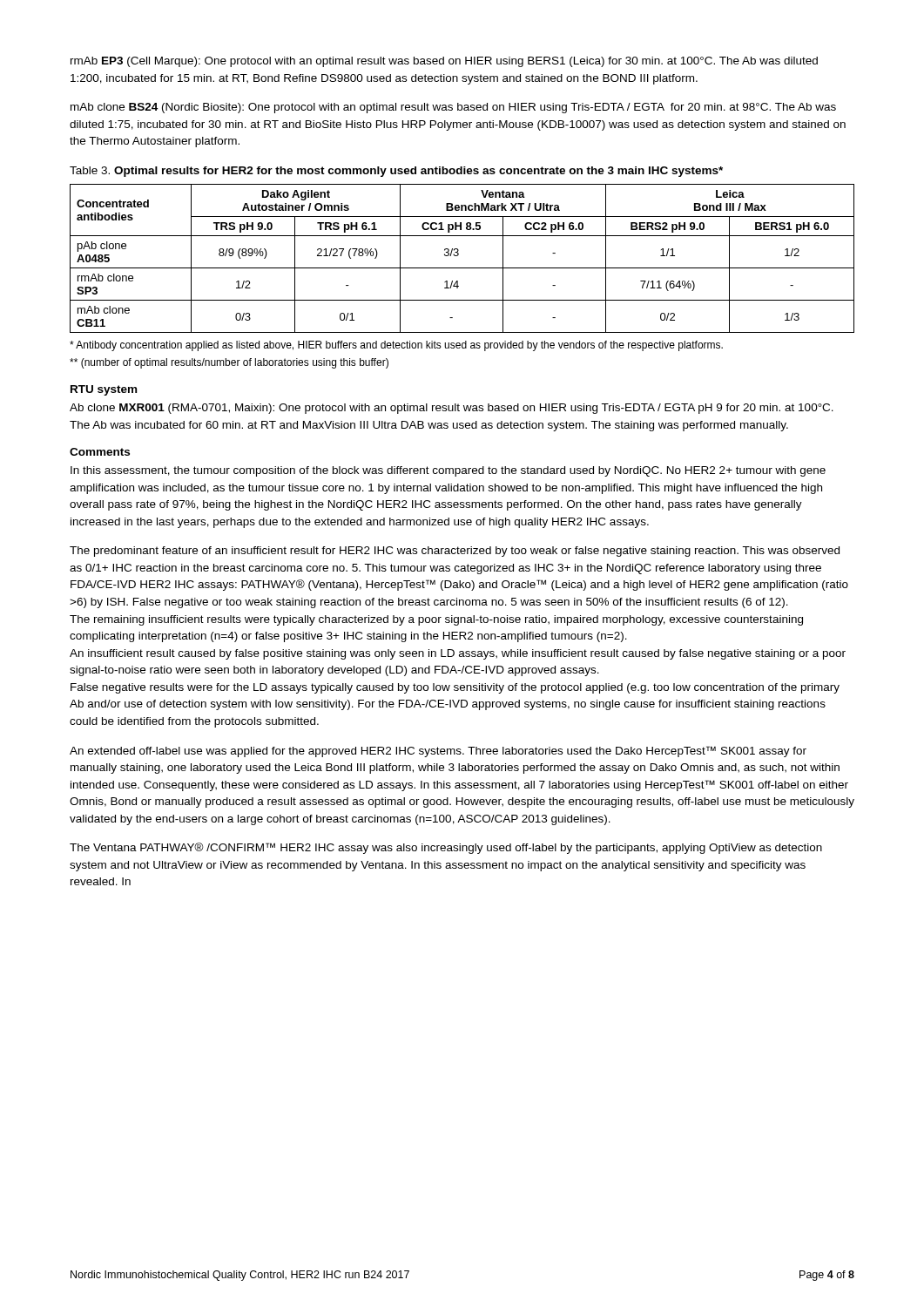Locate the caption containing "Table 3. Optimal results for HER2 for"

pos(396,170)
